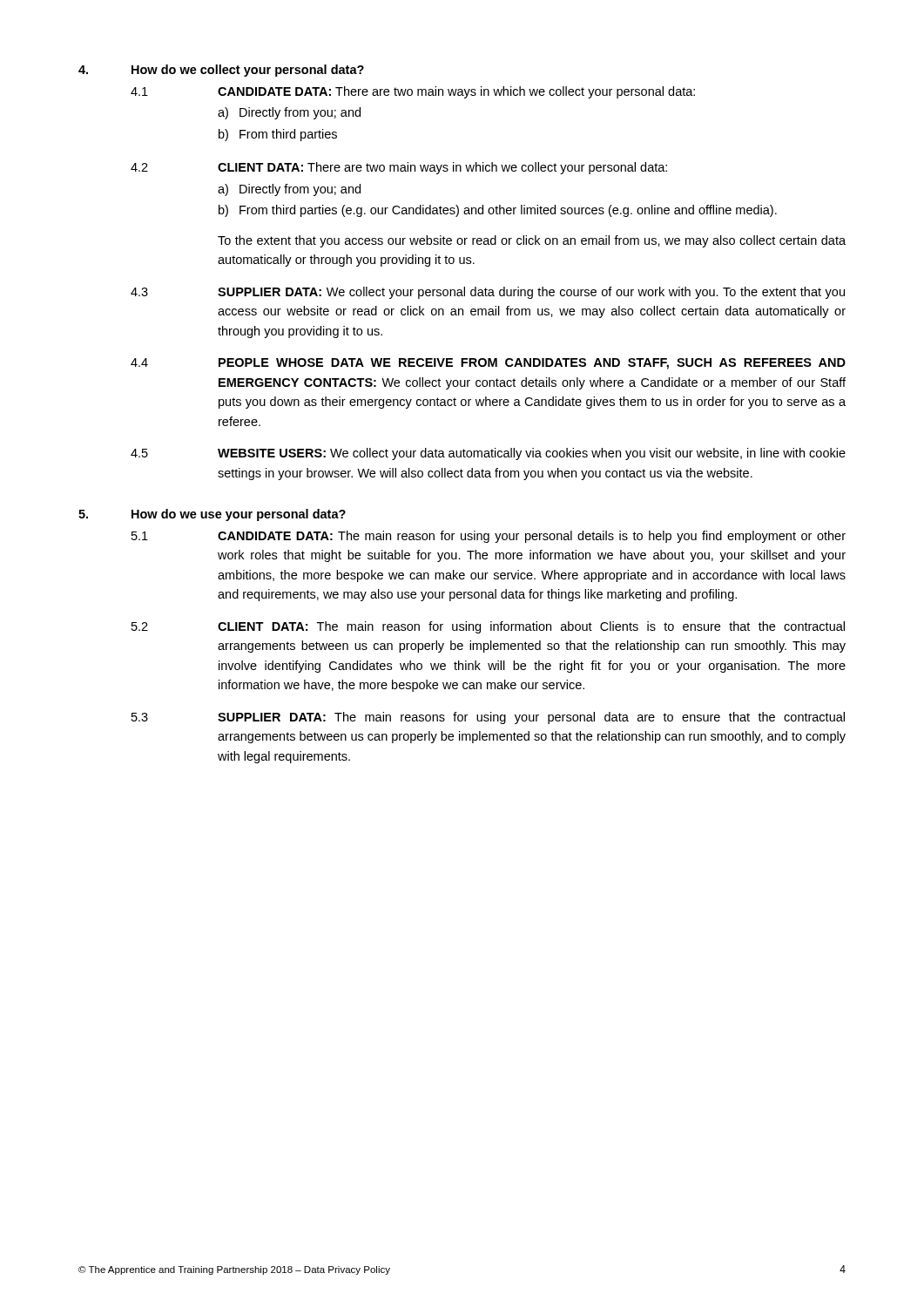Where is the passage that starts "3 SUPPLIER DATA: We collect your personal data"?
924x1307 pixels.
pos(462,311)
